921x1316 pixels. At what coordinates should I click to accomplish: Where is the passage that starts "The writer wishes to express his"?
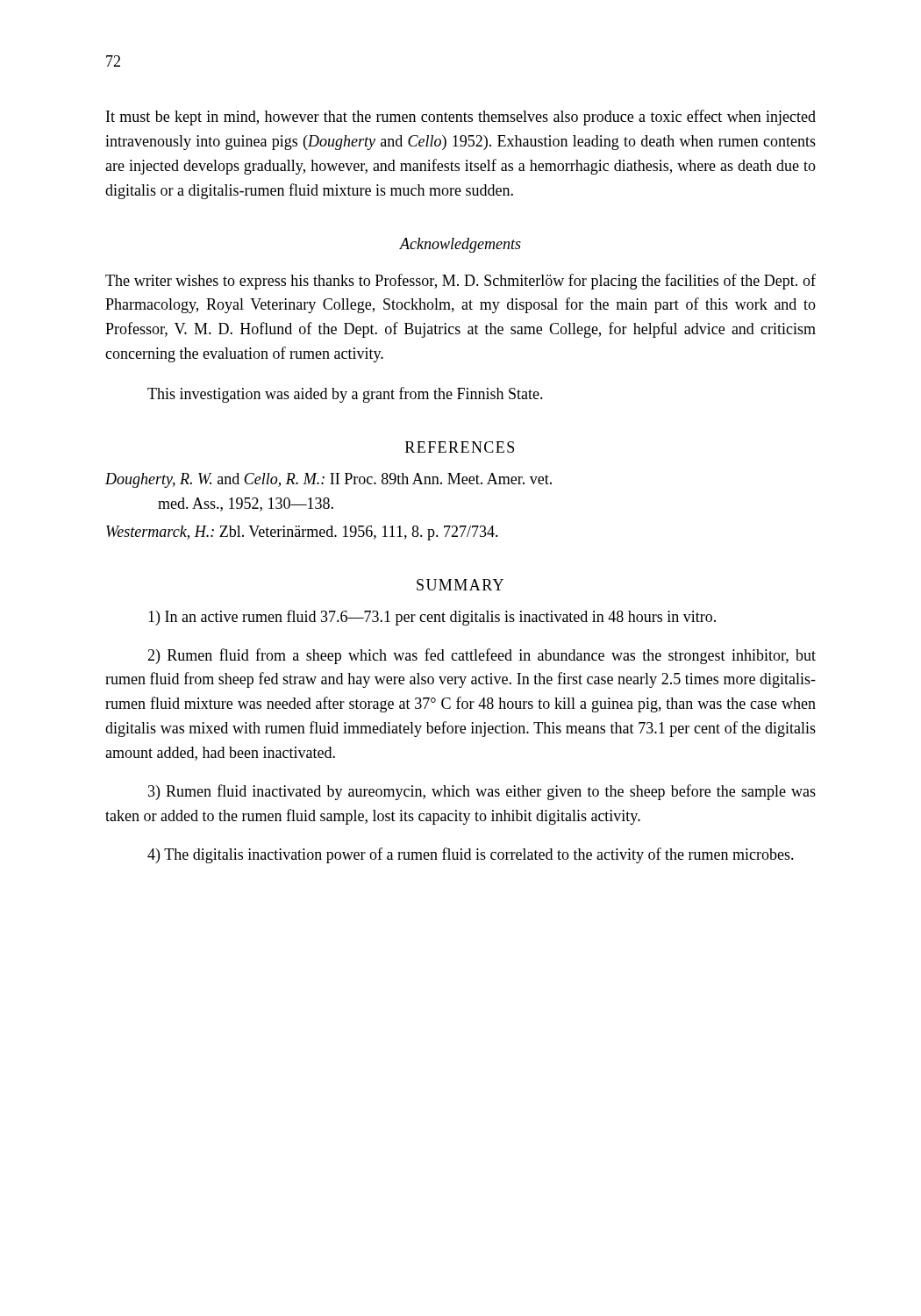(x=460, y=317)
